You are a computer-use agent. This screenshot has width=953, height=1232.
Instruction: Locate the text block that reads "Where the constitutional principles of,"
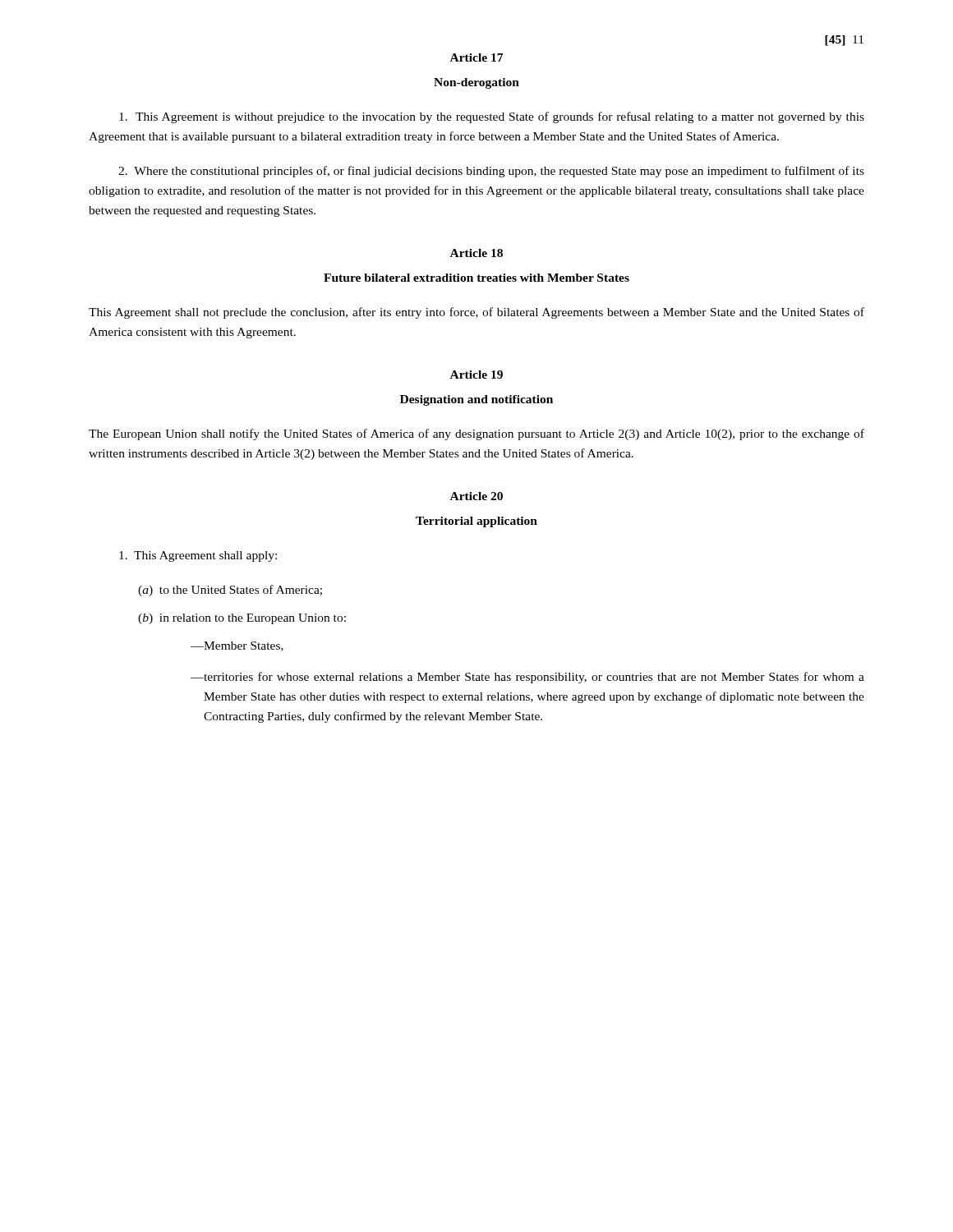pyautogui.click(x=476, y=190)
